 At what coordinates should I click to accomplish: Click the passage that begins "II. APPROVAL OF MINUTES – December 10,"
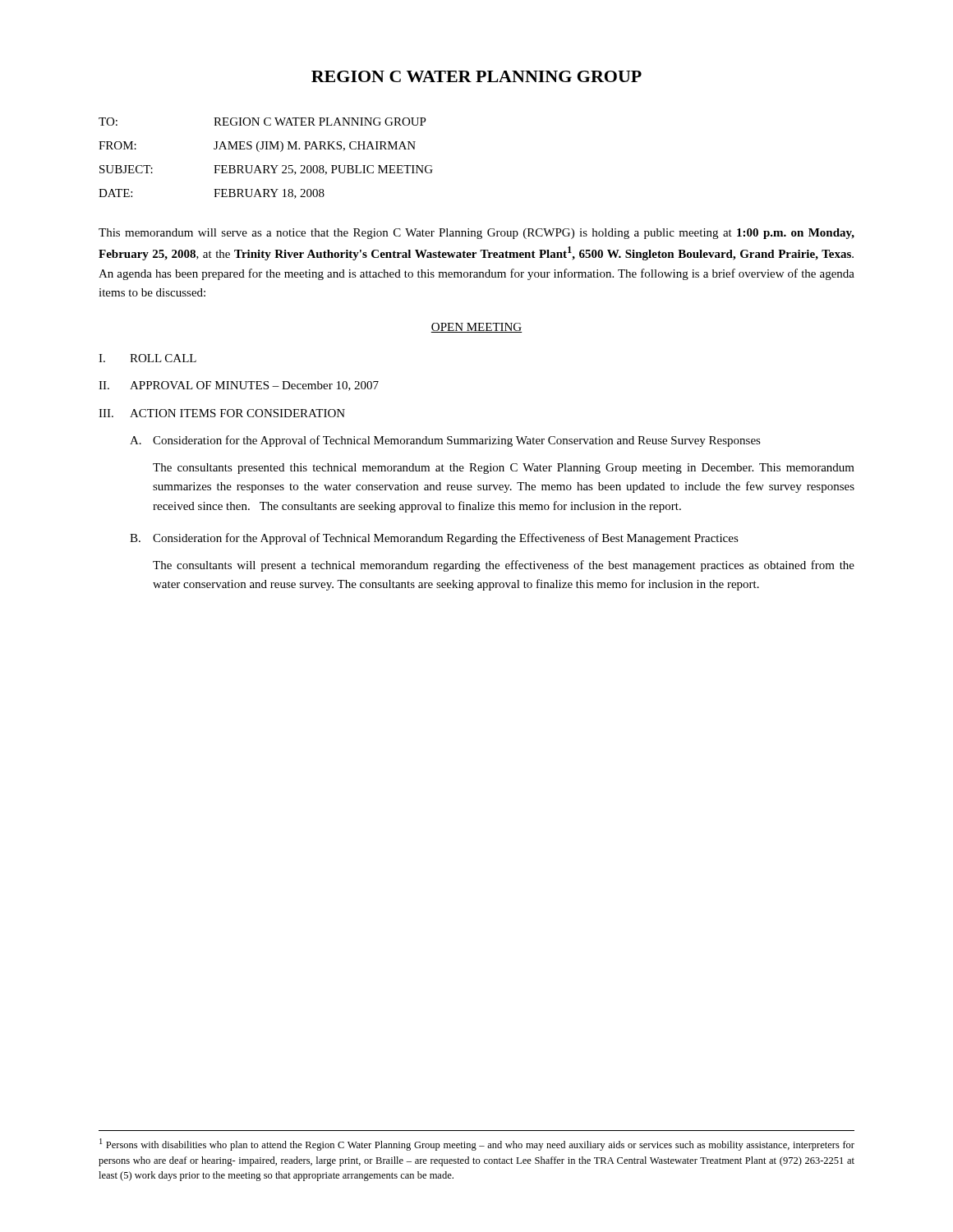coord(239,386)
